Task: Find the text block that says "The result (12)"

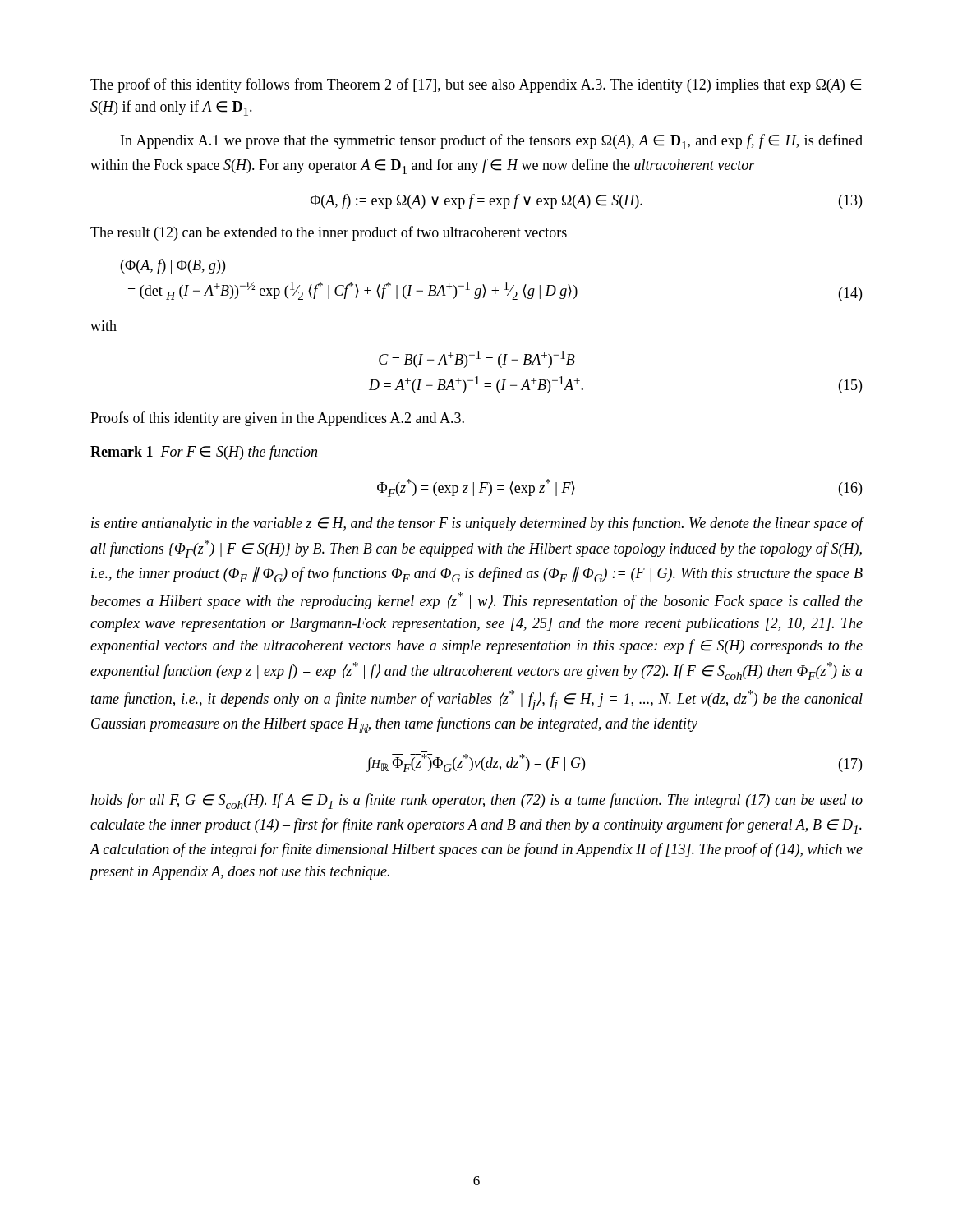Action: tap(476, 233)
